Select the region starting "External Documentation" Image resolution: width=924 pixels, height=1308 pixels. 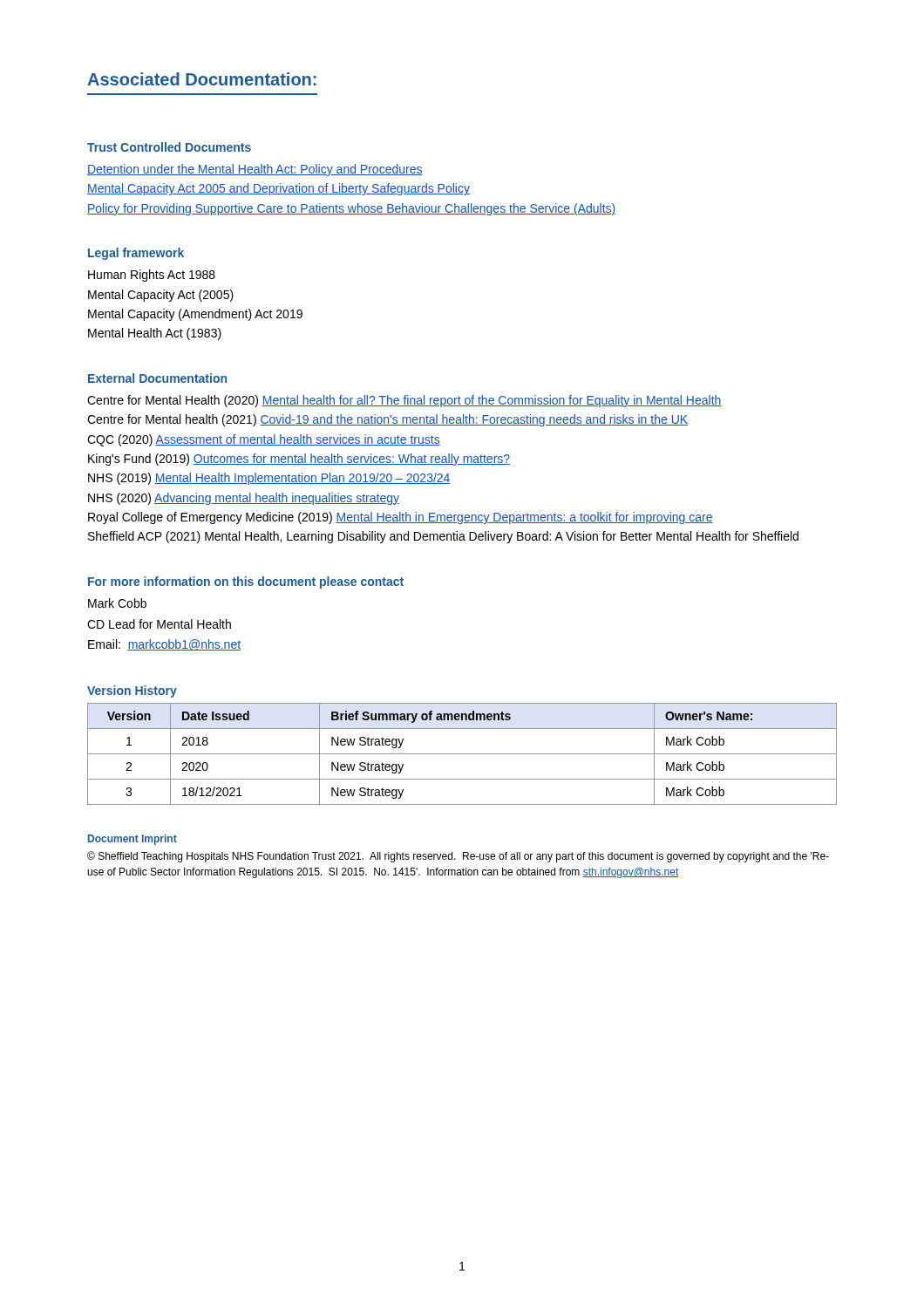(157, 378)
